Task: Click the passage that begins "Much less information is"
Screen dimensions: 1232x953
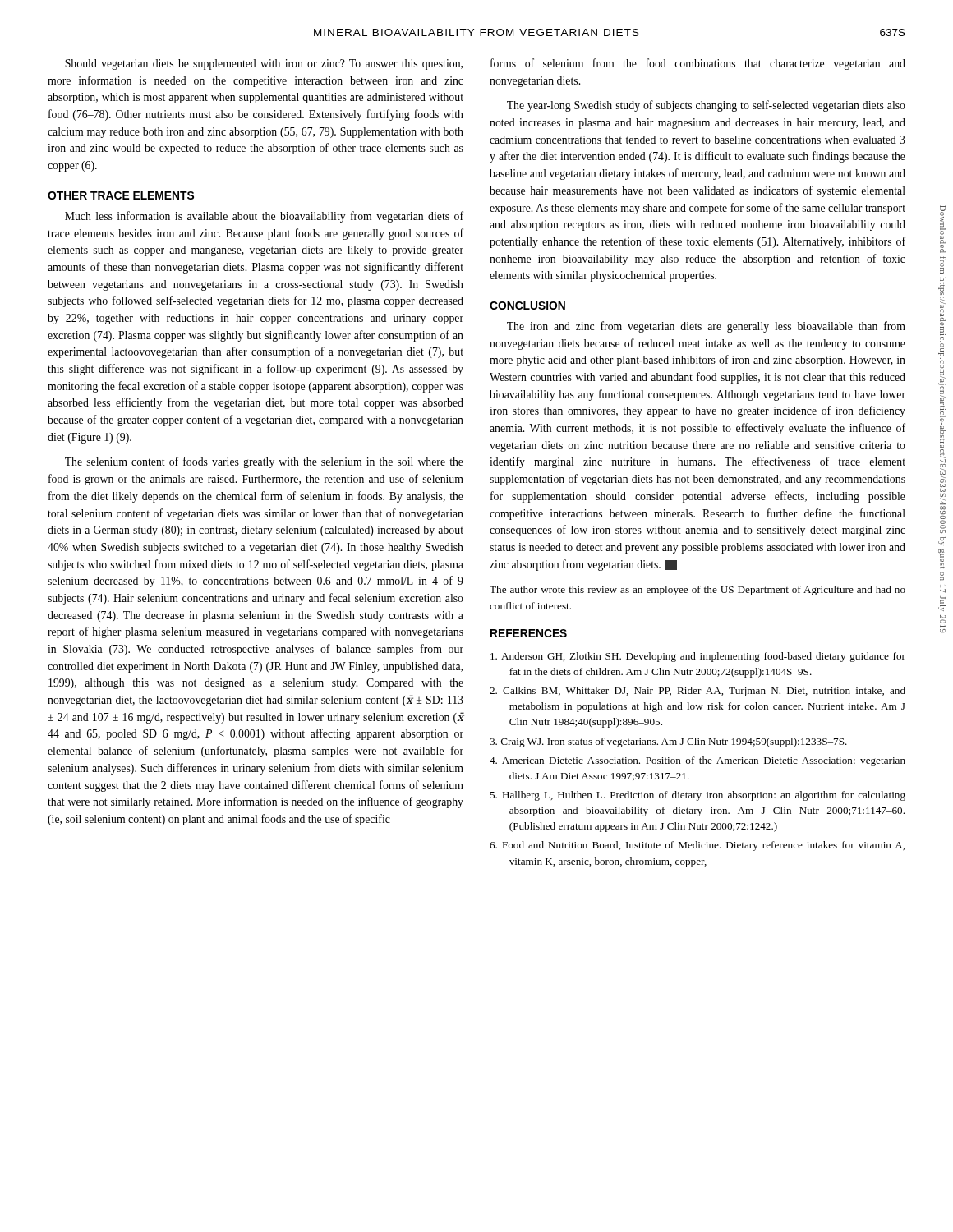Action: [255, 518]
